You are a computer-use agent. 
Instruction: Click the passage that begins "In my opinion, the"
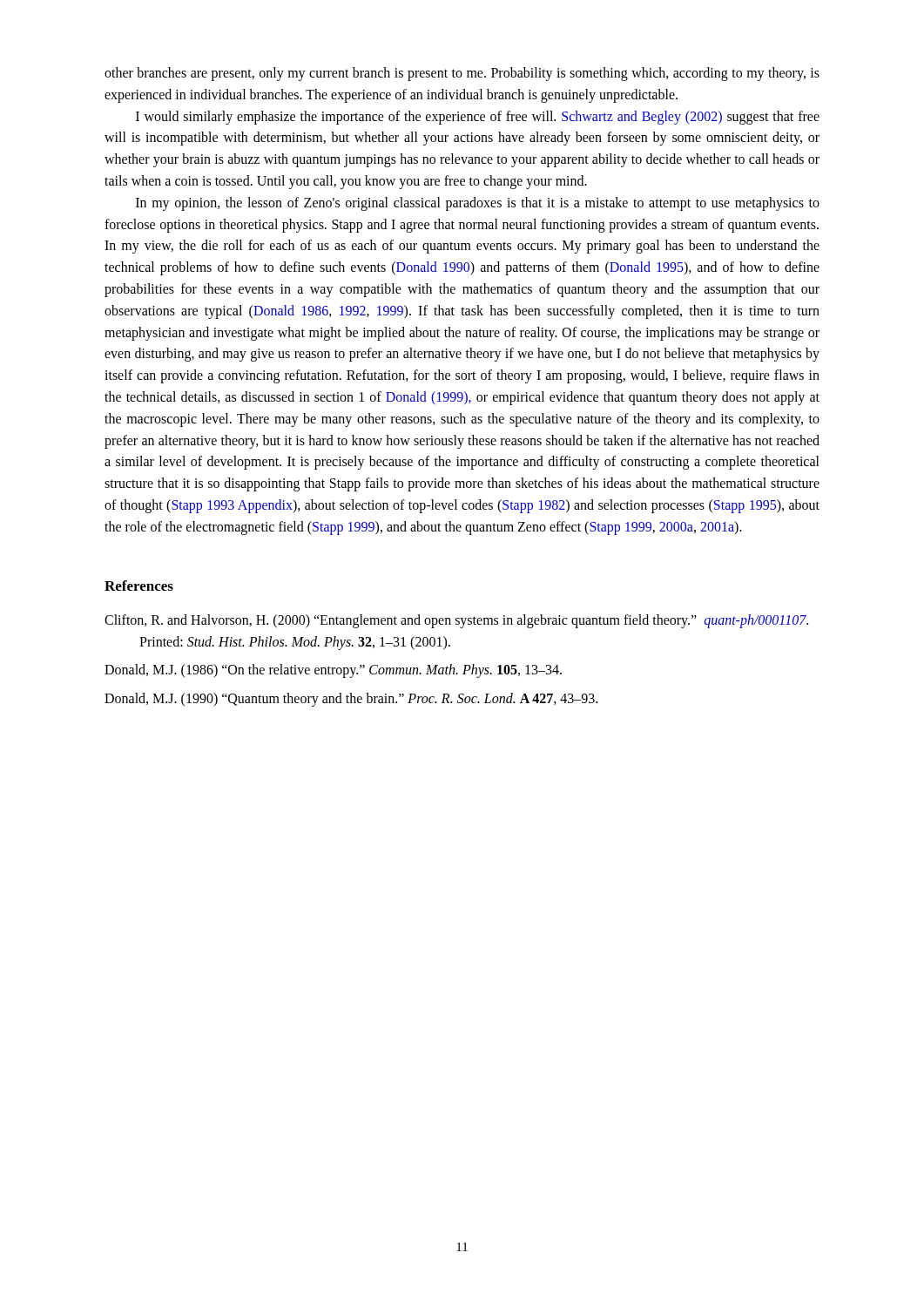tap(462, 365)
